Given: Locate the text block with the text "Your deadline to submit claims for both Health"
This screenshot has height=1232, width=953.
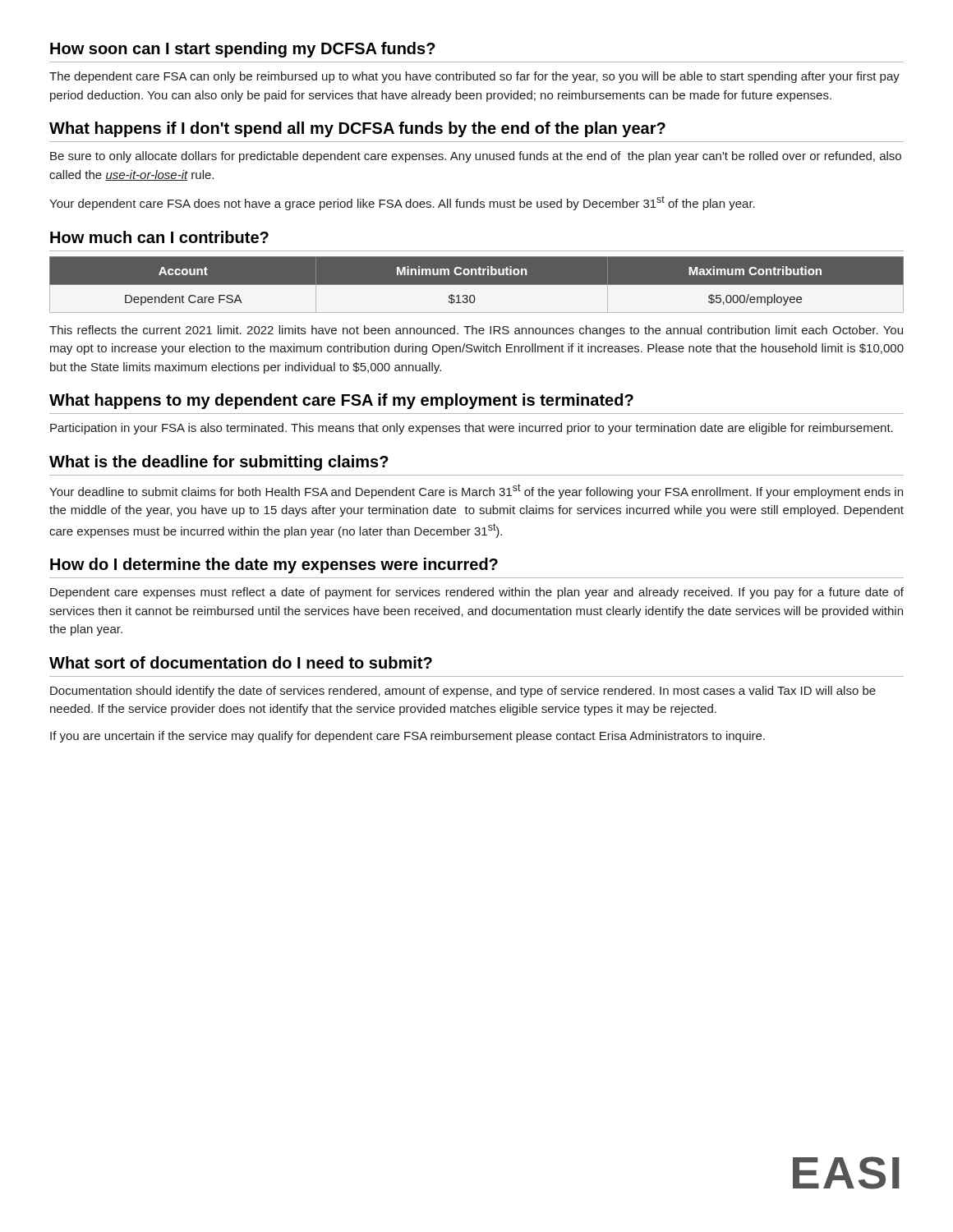Looking at the screenshot, I should (476, 510).
